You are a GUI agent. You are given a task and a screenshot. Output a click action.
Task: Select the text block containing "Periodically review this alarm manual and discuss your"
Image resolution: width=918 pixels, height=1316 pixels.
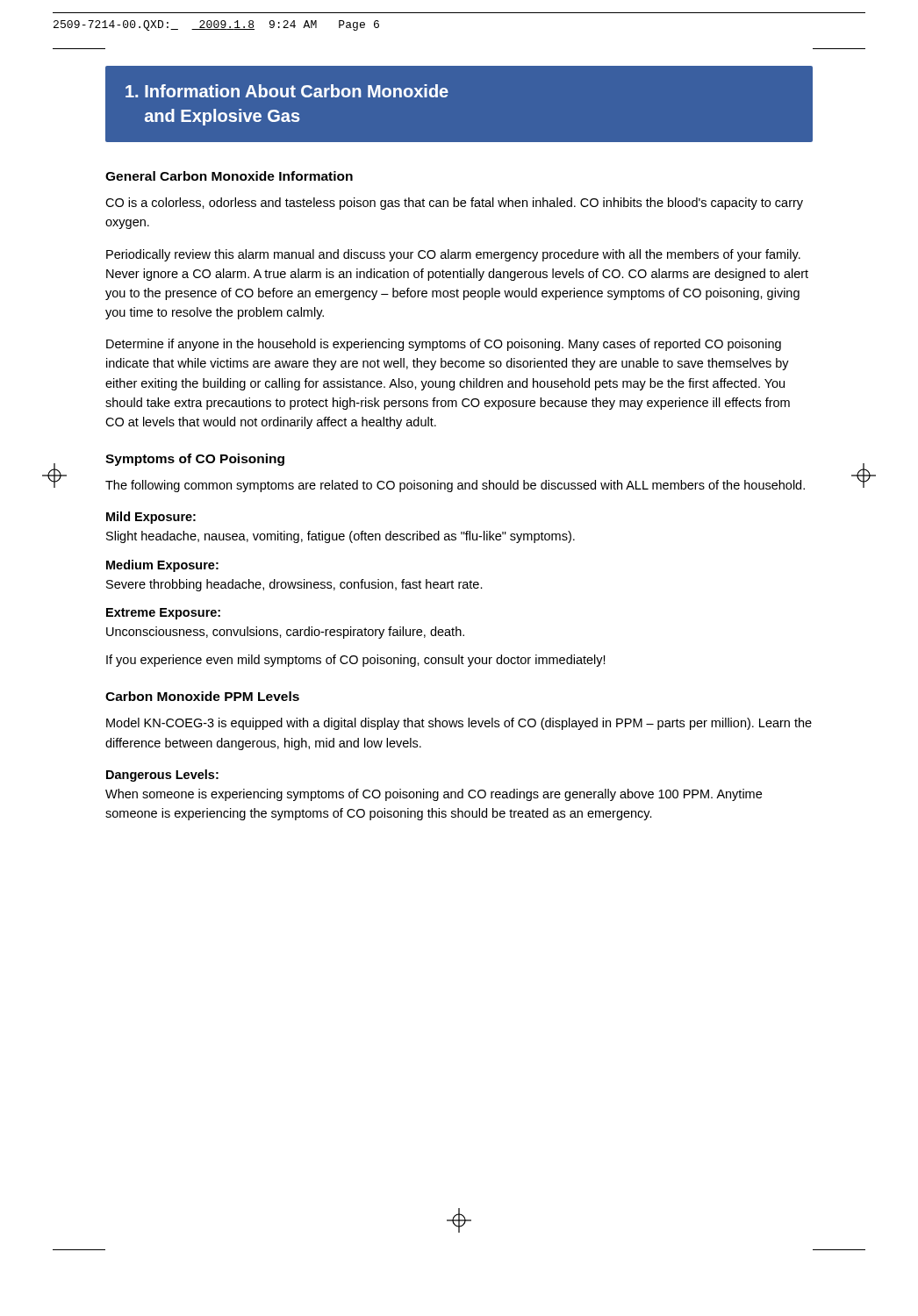[457, 283]
